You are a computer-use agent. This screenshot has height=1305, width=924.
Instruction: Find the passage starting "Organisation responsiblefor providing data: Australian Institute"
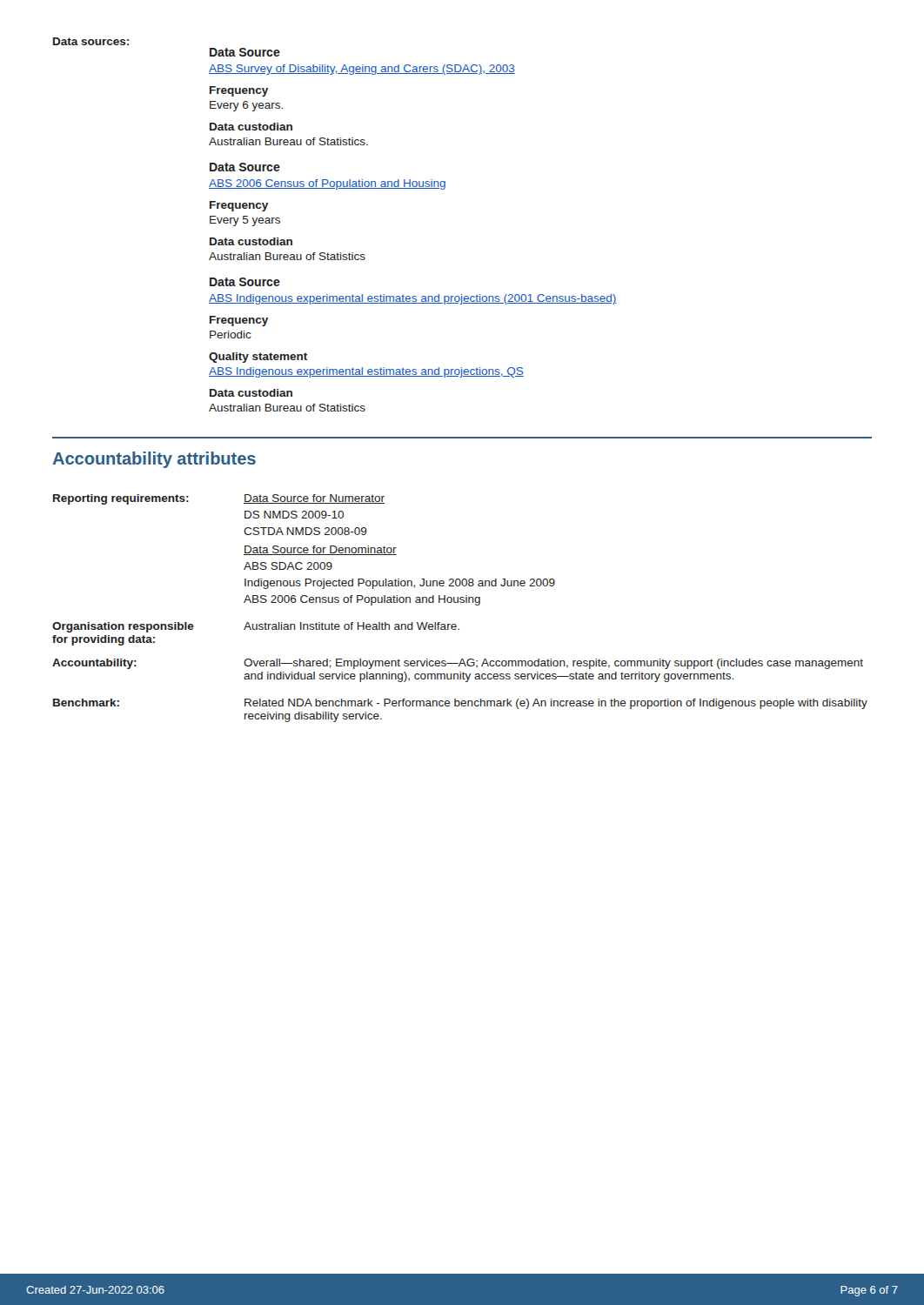pyautogui.click(x=462, y=633)
